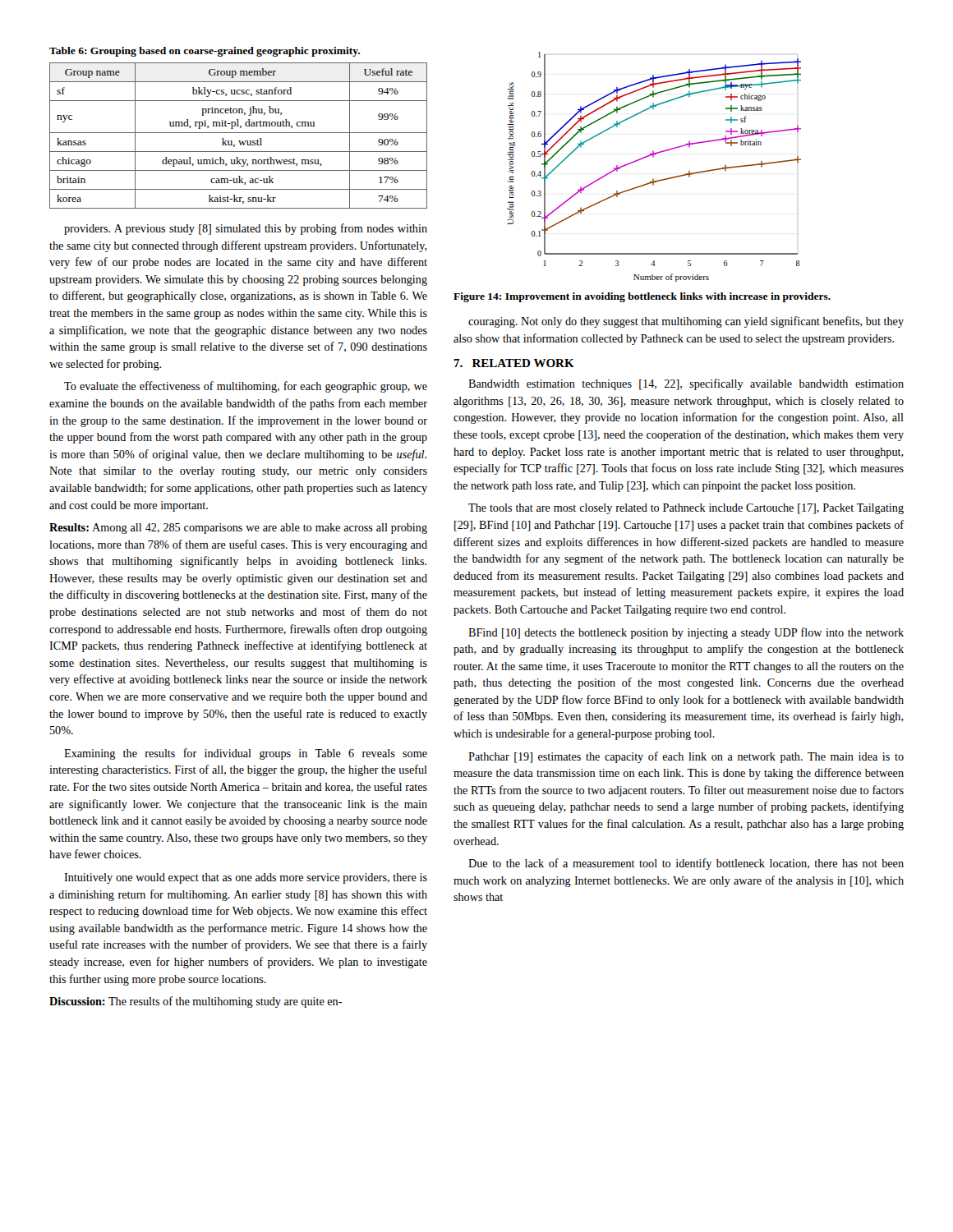Find the text block that says "providers. A previous study [8]"
Viewport: 953px width, 1232px height.
pos(238,296)
